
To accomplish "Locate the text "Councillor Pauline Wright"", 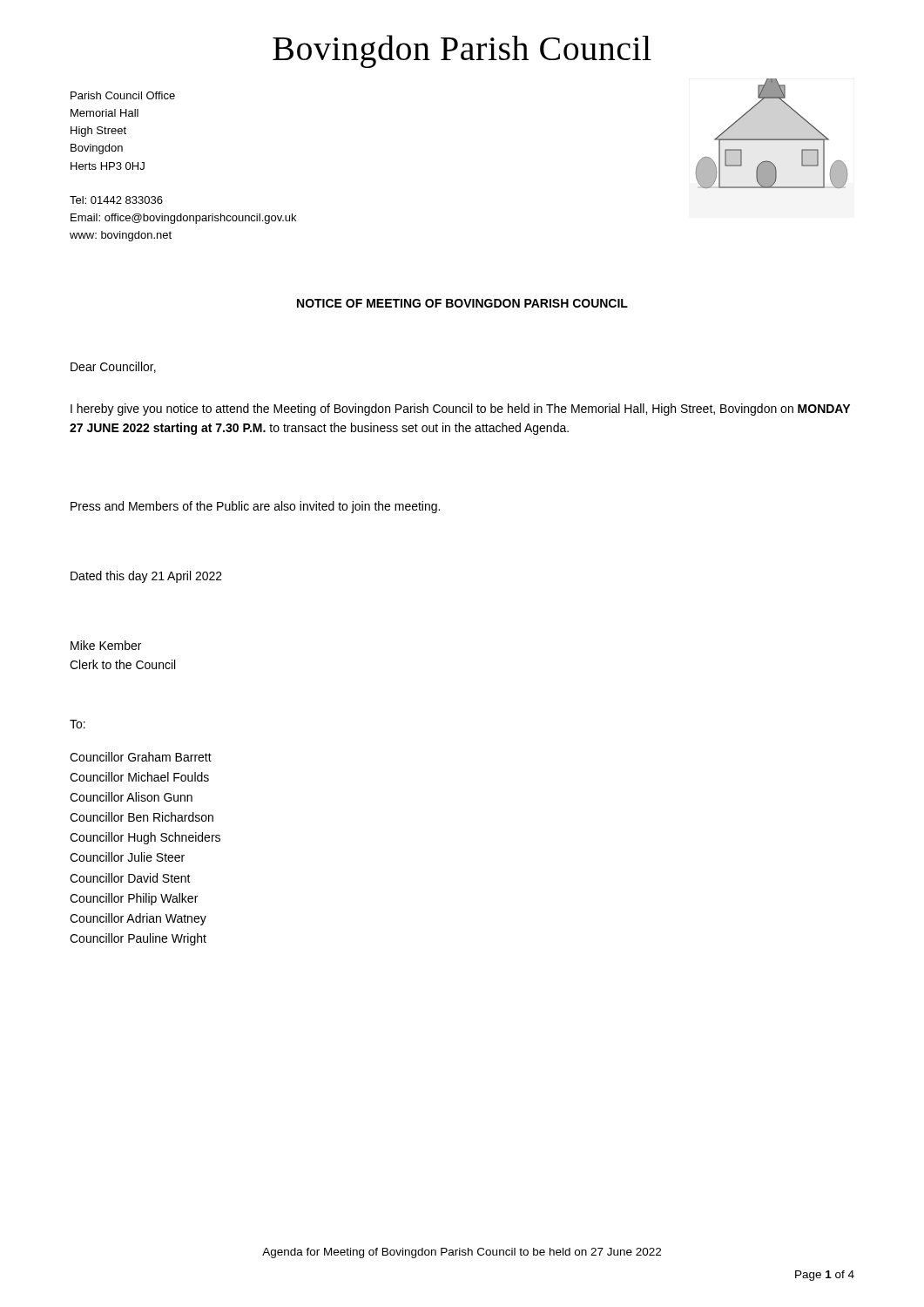I will click(138, 938).
